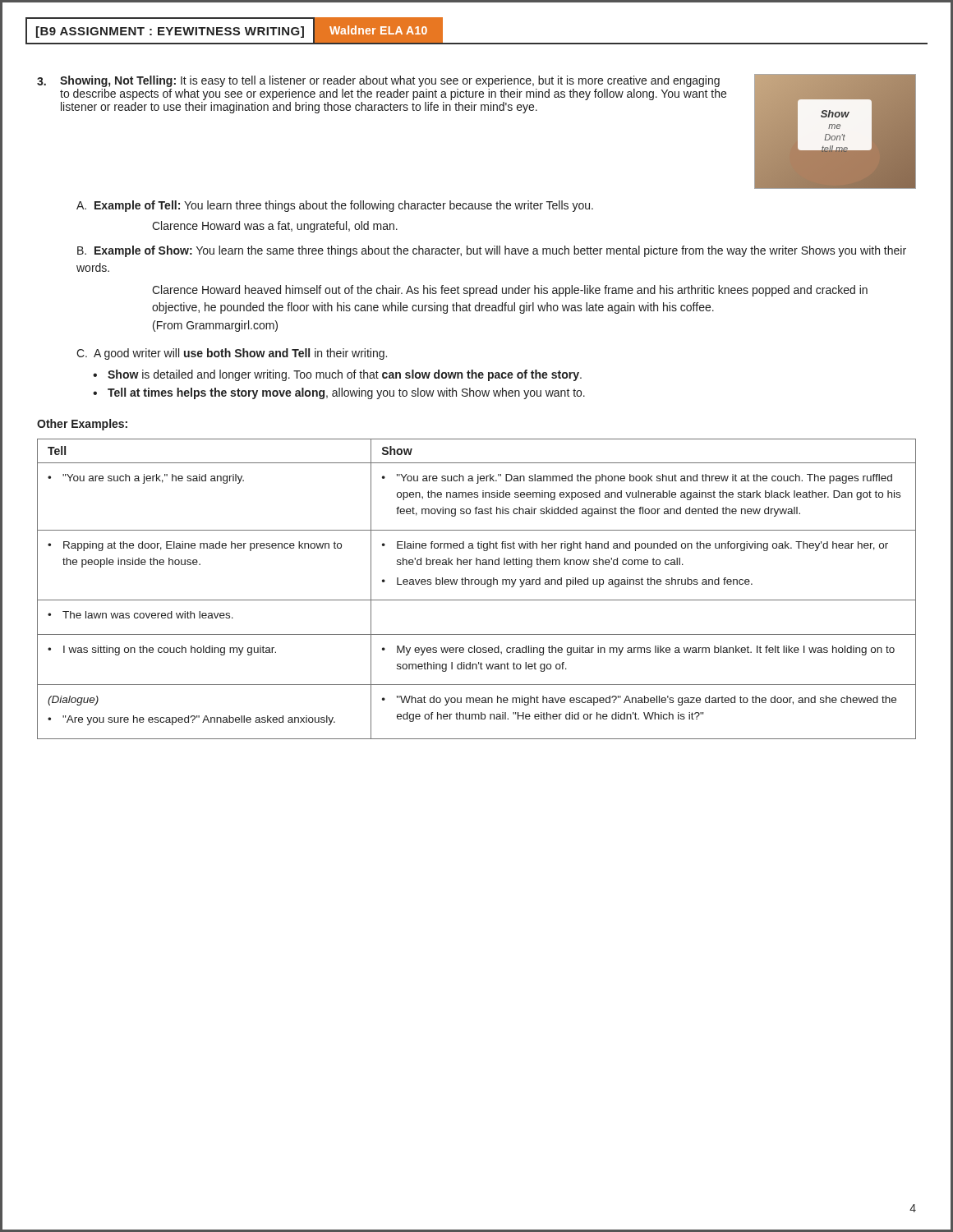The height and width of the screenshot is (1232, 953).
Task: Where is the passage that starts "3. Showing, Not Telling: It is"?
Action: 384,94
